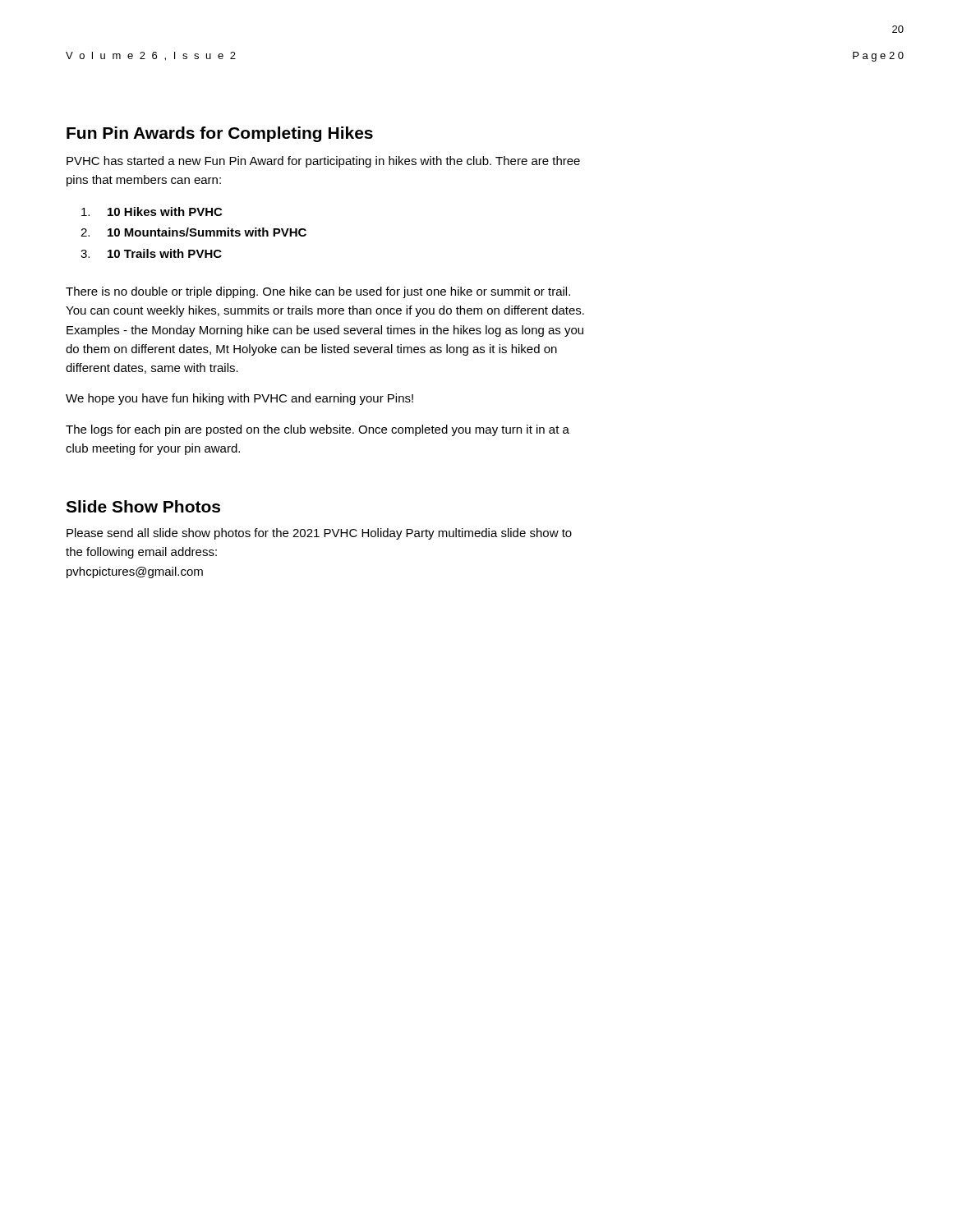Select the list item with the text "3. 10 Trails with PVHC"
Screen dimensions: 1232x953
(151, 253)
